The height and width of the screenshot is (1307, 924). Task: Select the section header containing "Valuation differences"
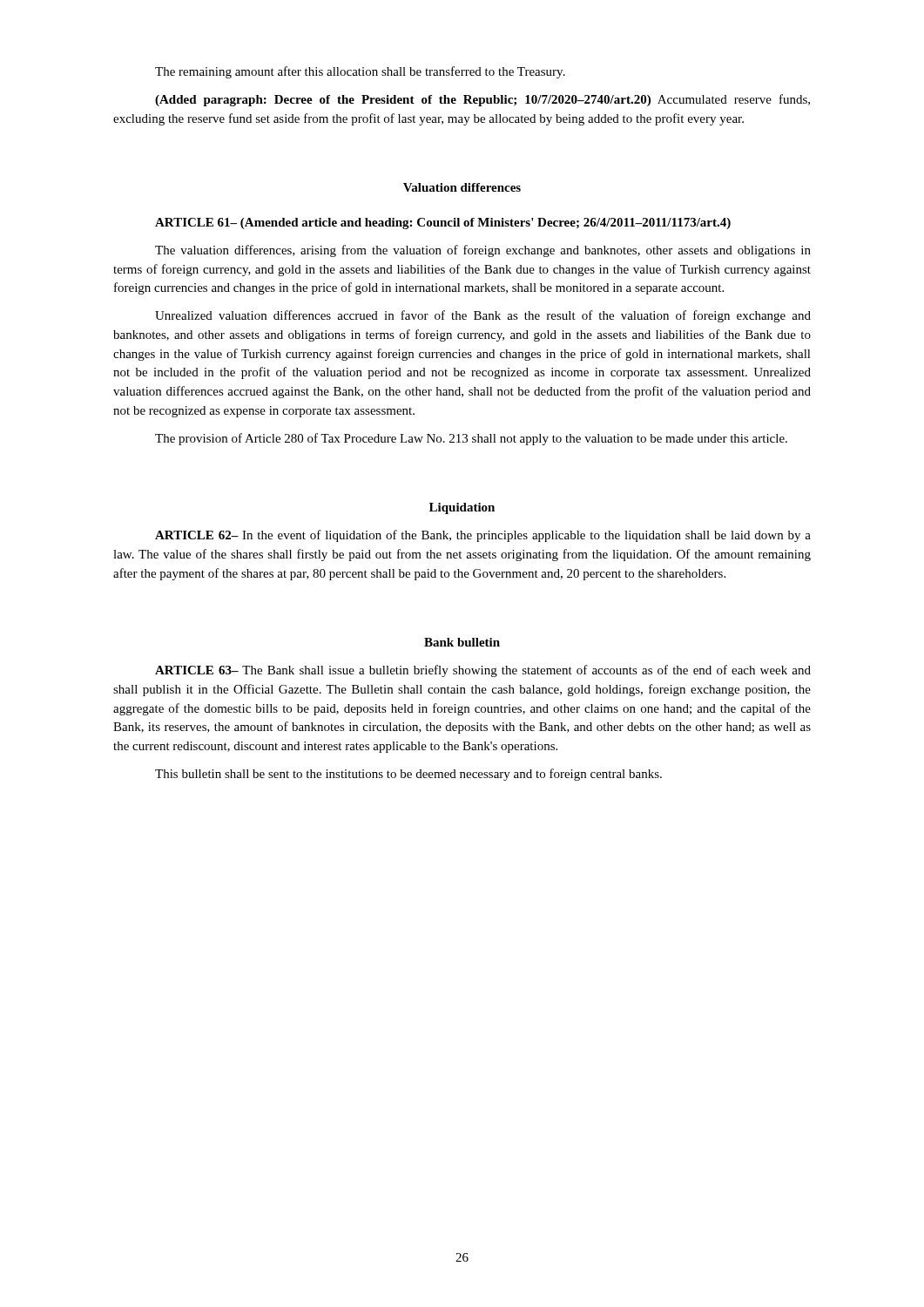tap(462, 188)
